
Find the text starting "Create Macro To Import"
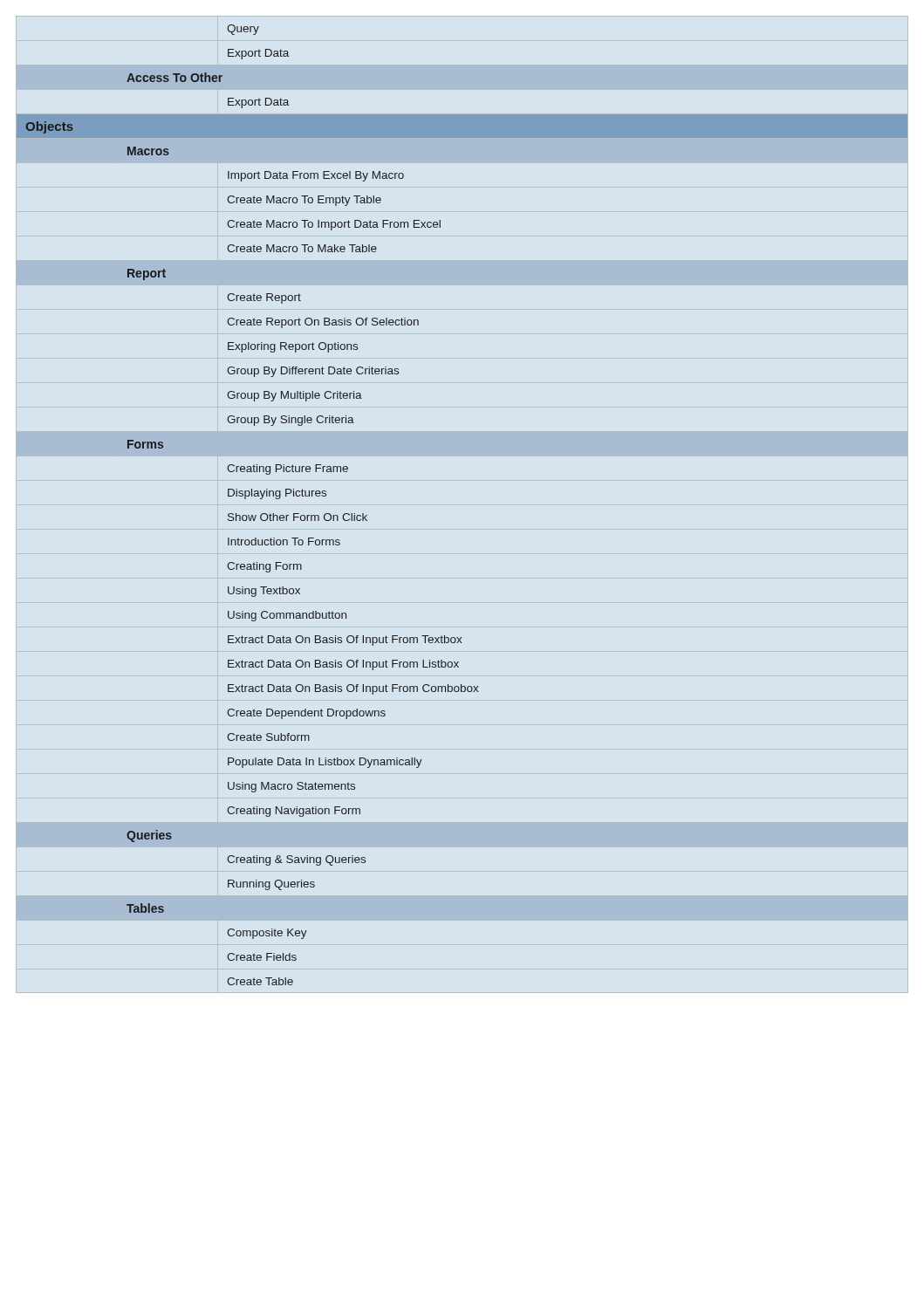pos(334,225)
